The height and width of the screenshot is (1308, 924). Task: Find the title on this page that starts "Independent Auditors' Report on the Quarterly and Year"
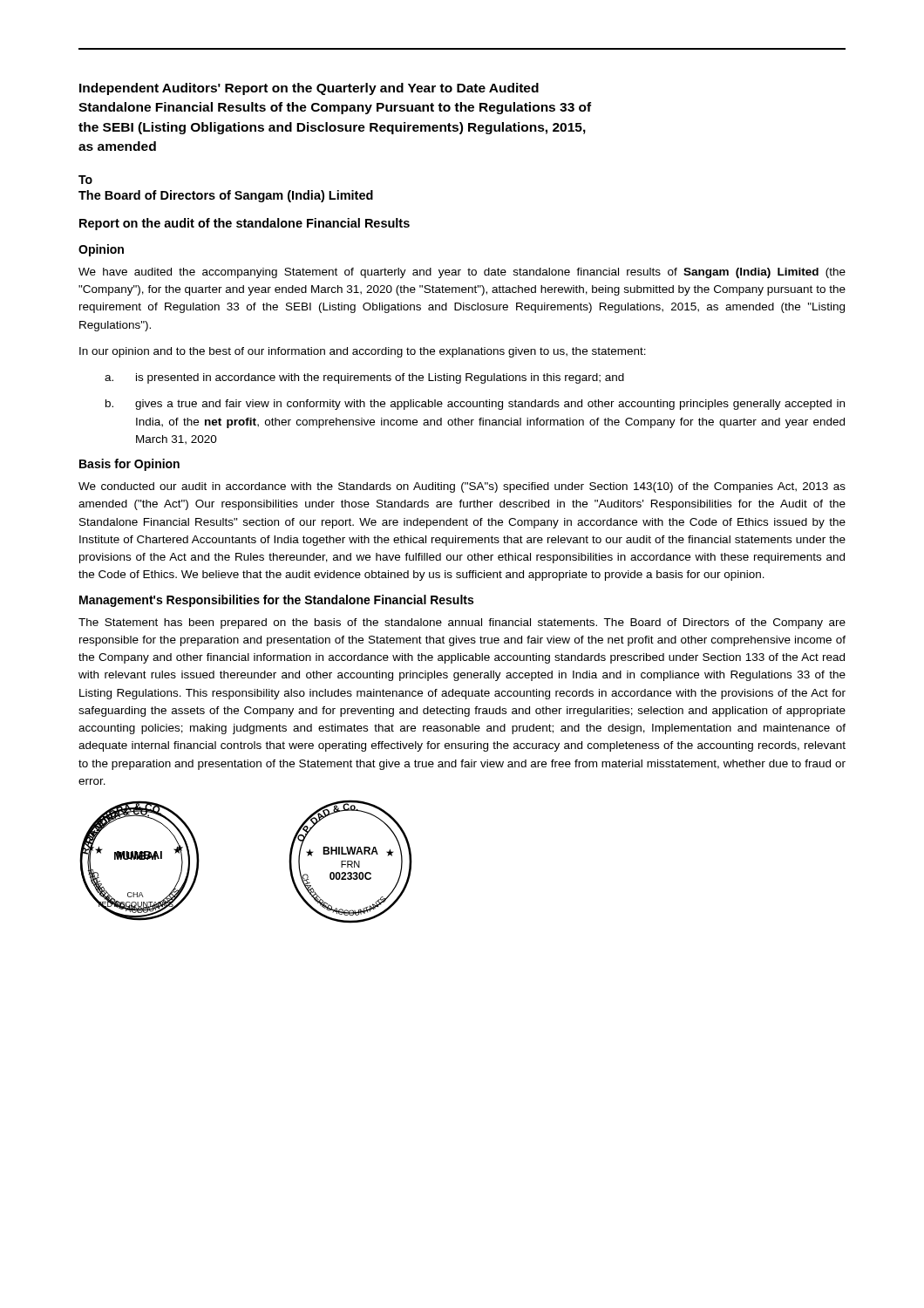tap(462, 118)
